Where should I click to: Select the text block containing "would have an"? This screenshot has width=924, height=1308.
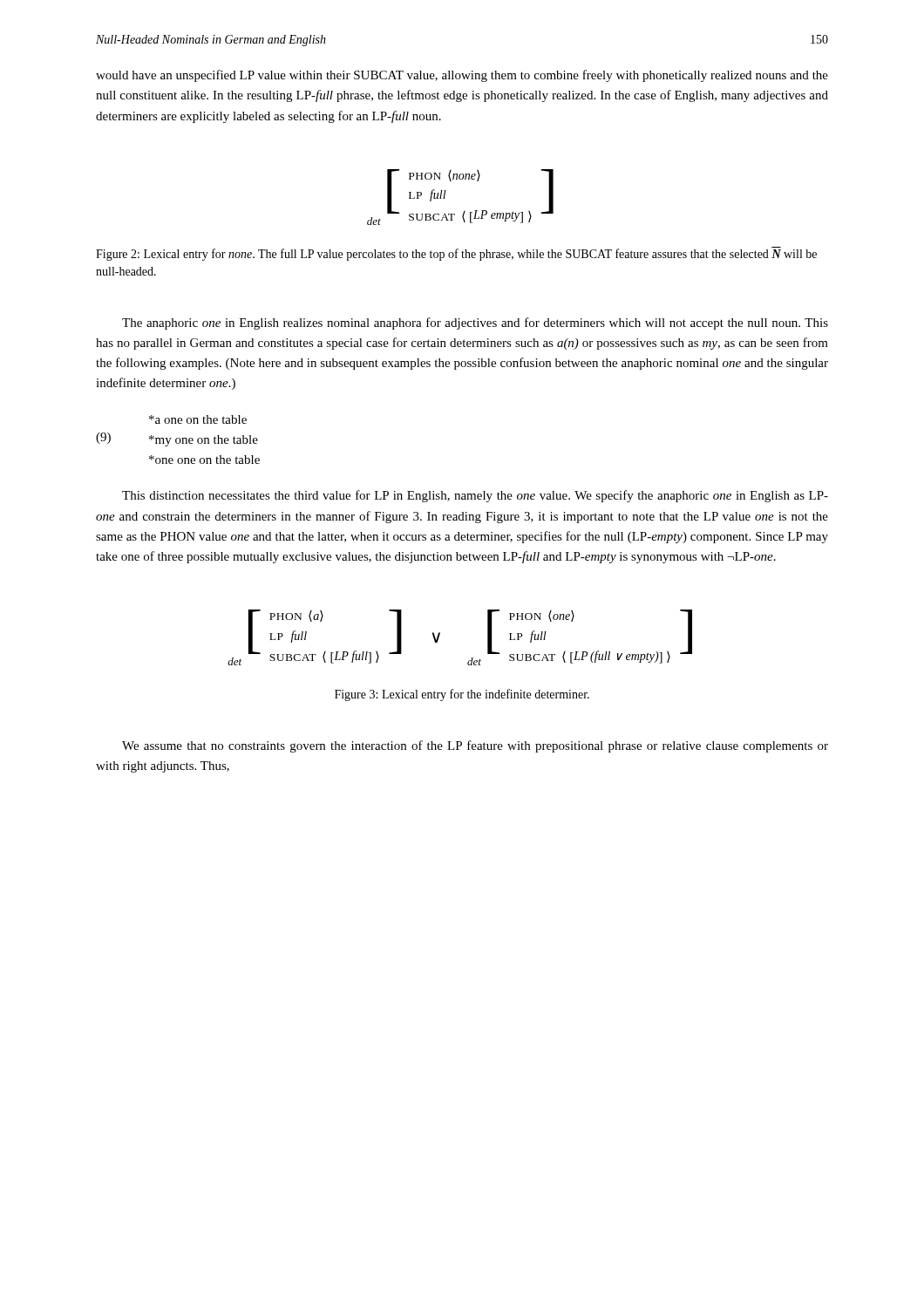(462, 96)
